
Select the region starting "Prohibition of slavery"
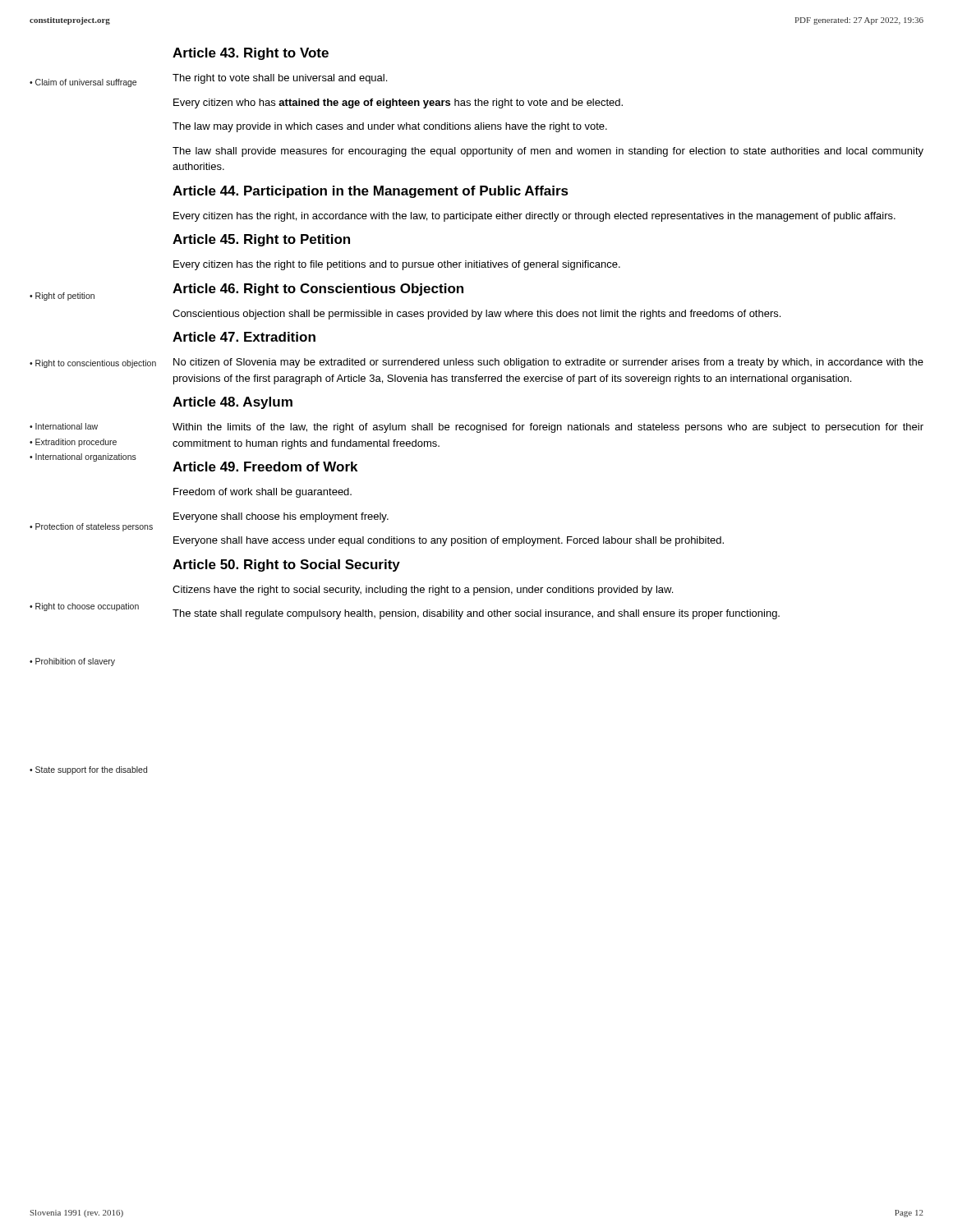click(x=75, y=661)
